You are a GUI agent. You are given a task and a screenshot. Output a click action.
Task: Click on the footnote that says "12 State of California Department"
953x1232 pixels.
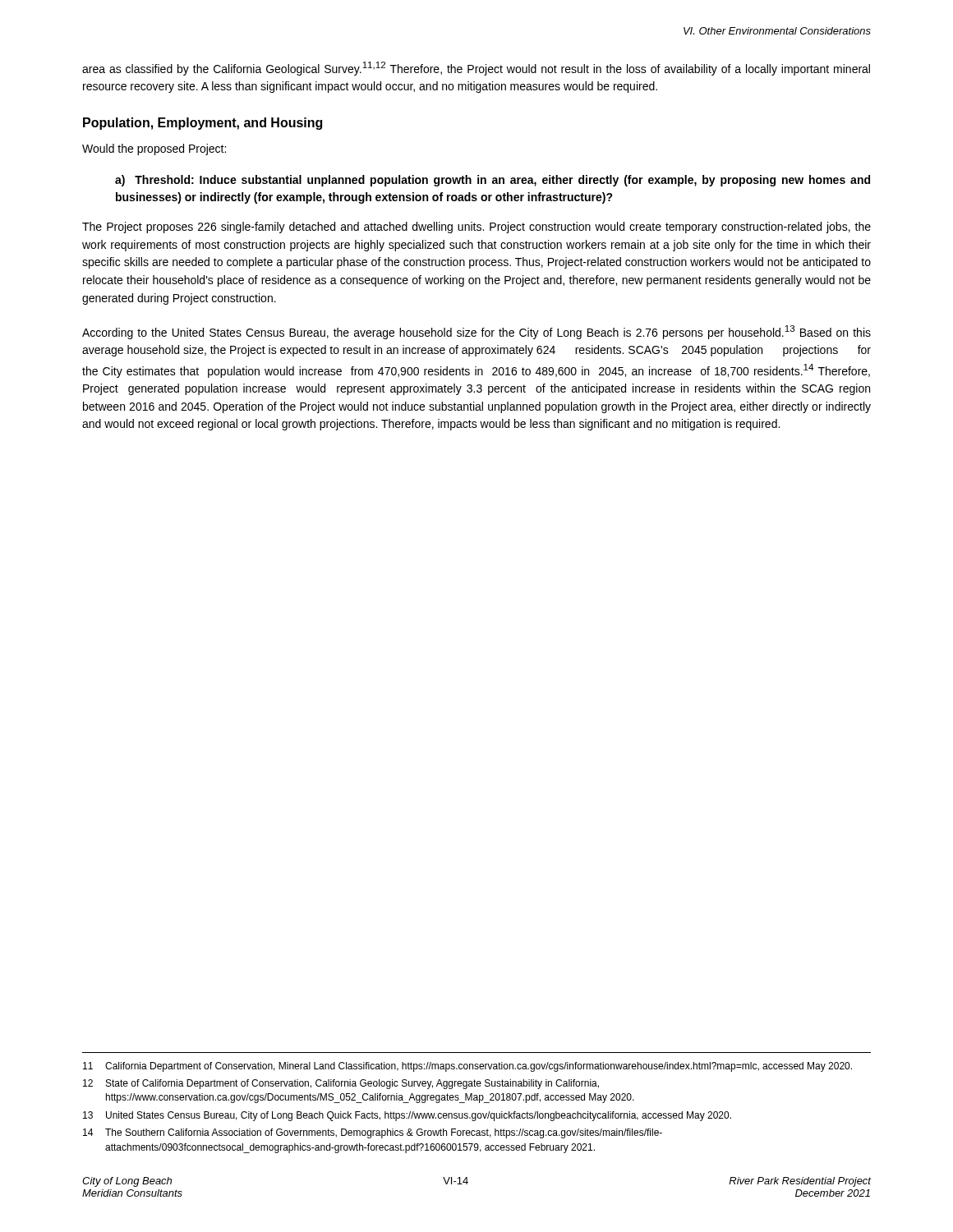(x=476, y=1091)
